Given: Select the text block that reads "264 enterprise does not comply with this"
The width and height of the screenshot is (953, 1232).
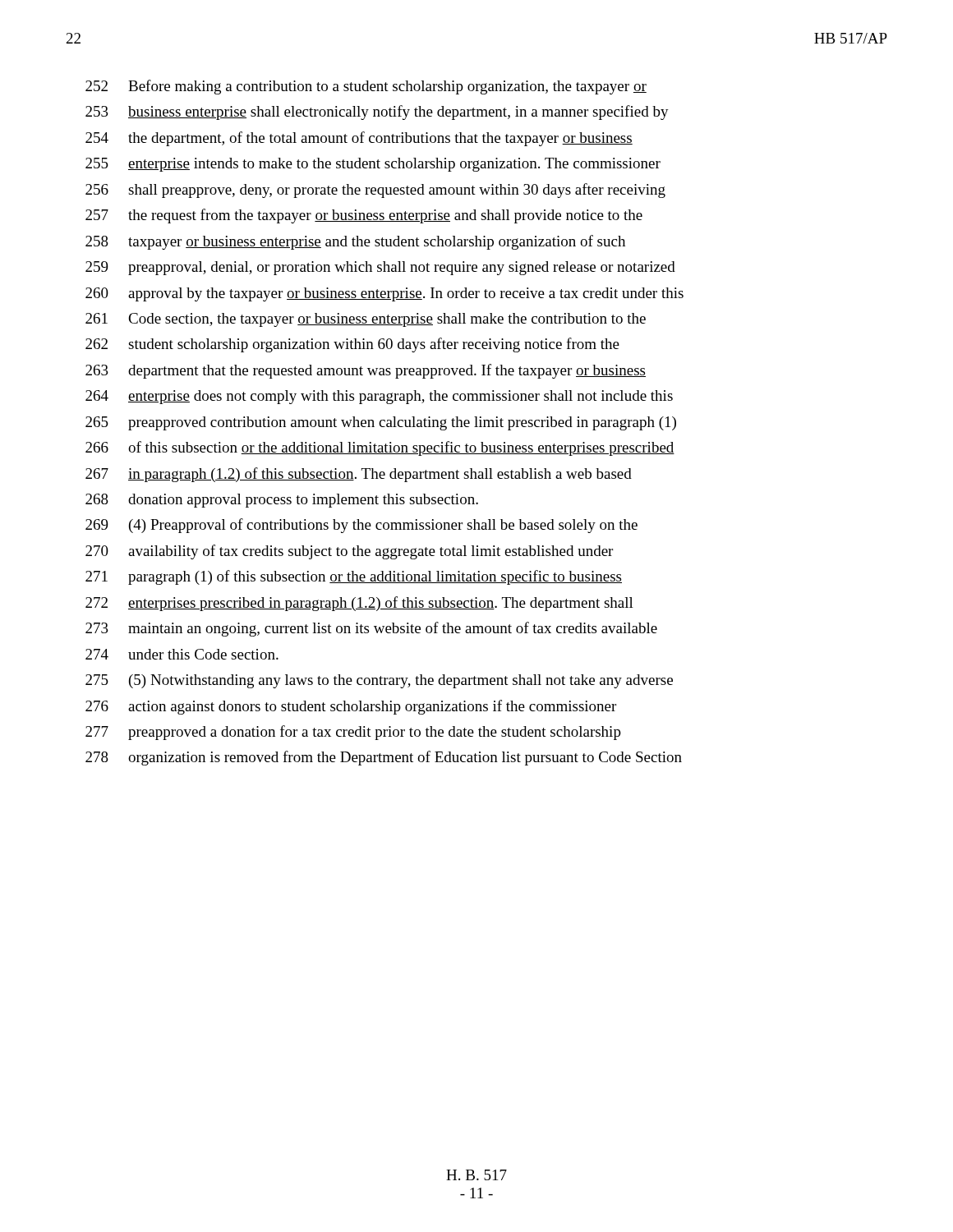Looking at the screenshot, I should [x=476, y=396].
